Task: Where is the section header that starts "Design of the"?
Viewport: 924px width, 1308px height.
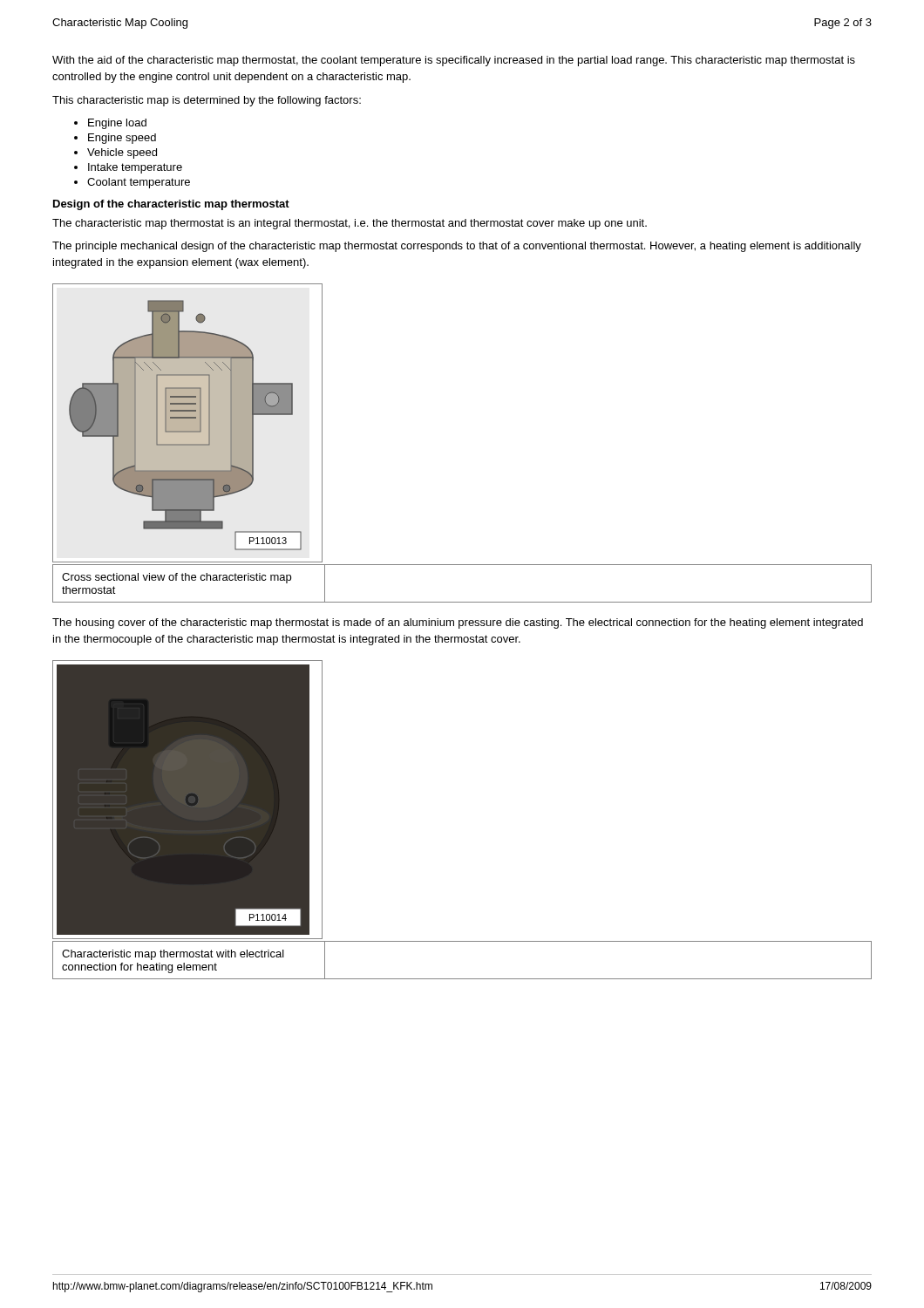Action: 171,203
